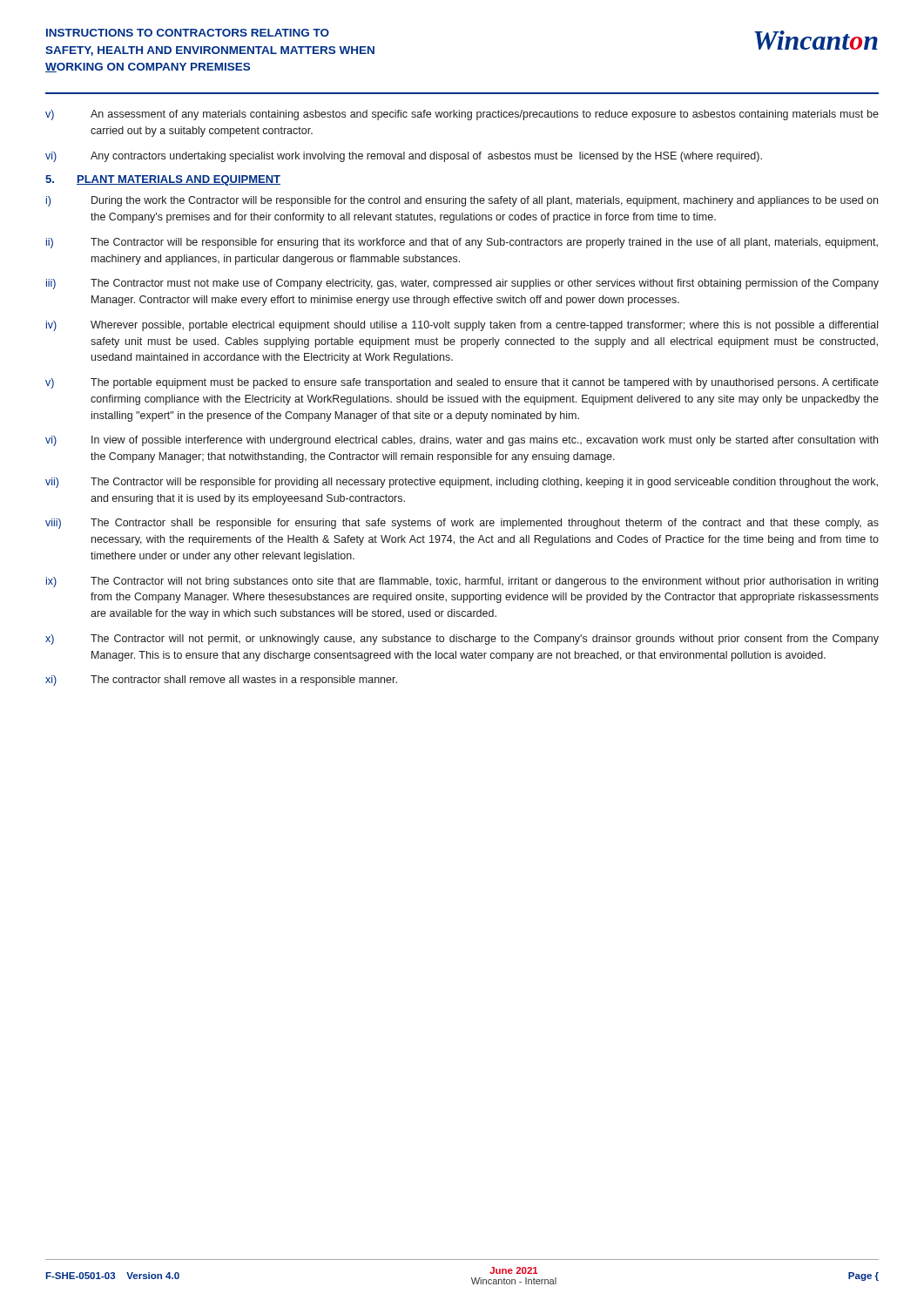Select the text starting "vi) In view of possible interference with"
924x1307 pixels.
(x=462, y=449)
